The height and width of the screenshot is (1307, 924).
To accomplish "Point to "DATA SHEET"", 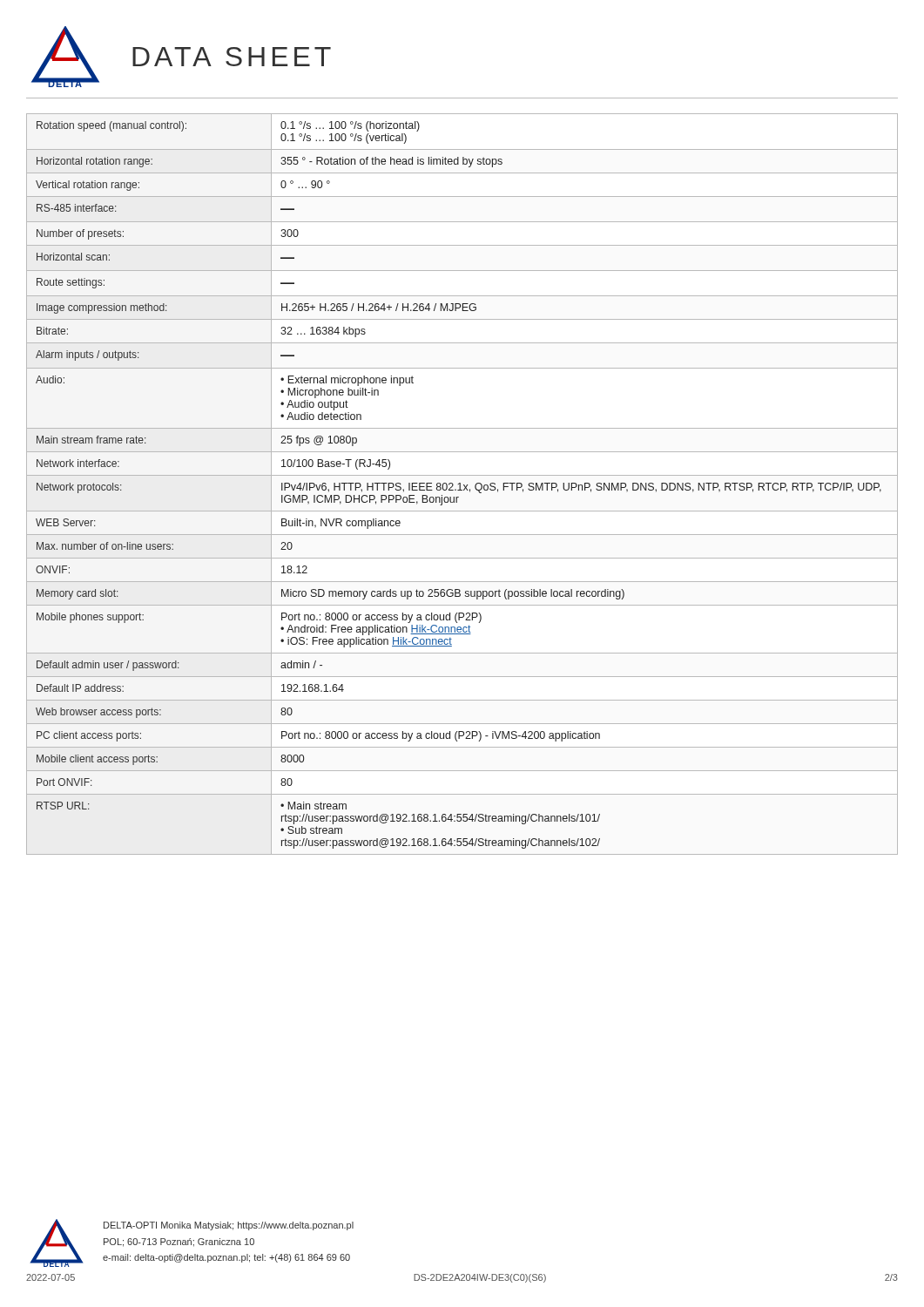I will click(233, 56).
